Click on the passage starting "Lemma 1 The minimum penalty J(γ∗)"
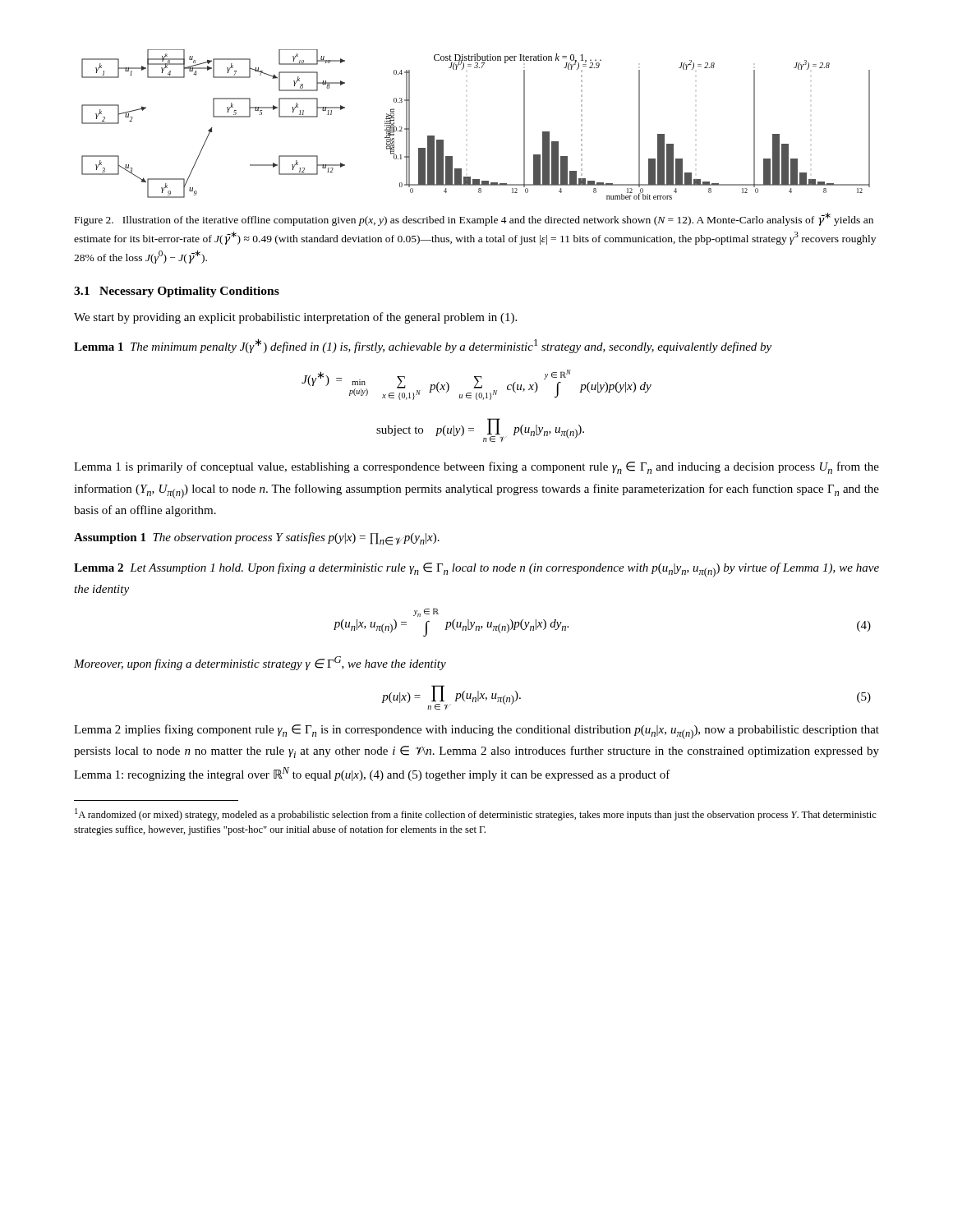Image resolution: width=953 pixels, height=1232 pixels. click(423, 345)
